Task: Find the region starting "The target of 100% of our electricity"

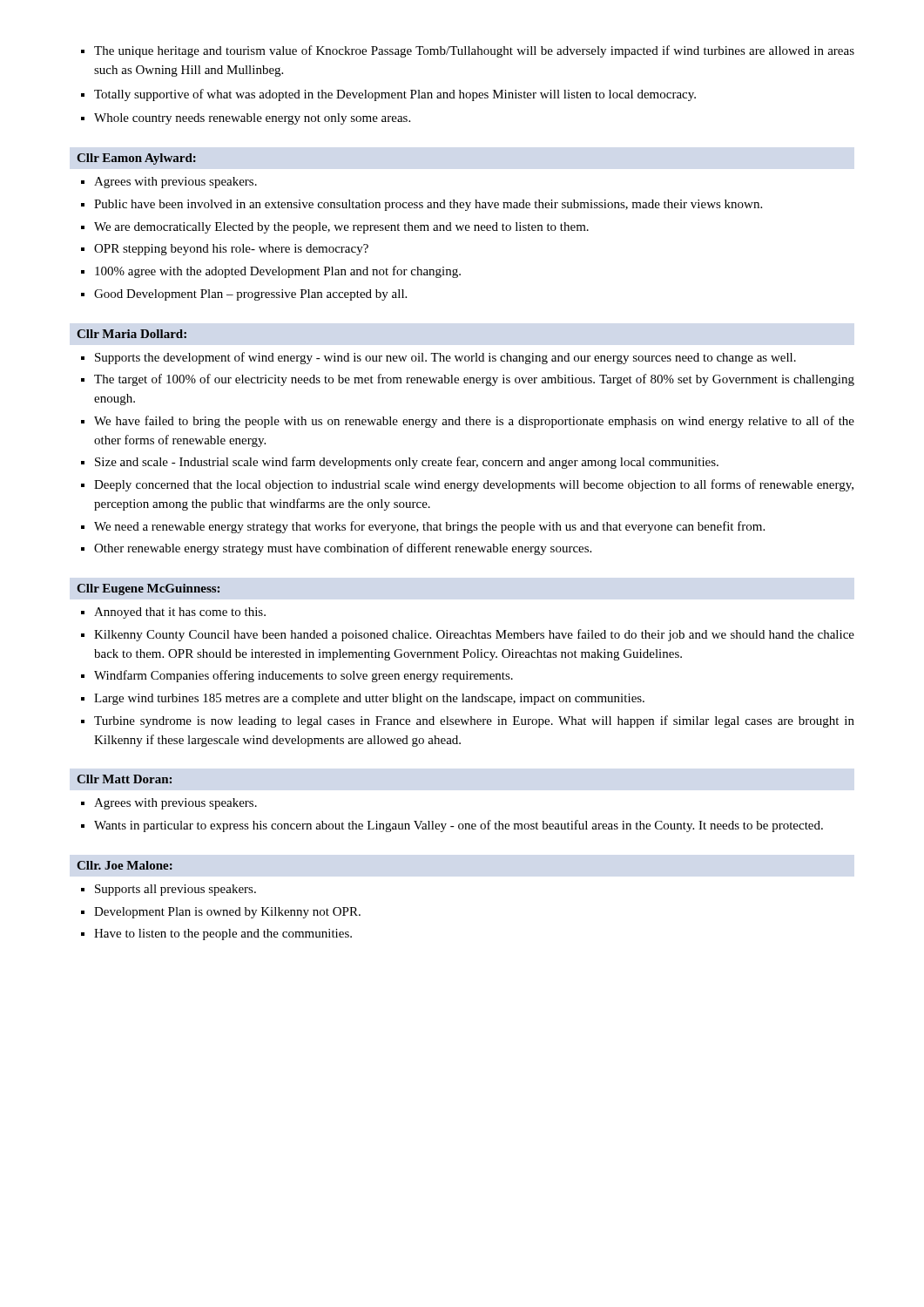Action: [474, 389]
